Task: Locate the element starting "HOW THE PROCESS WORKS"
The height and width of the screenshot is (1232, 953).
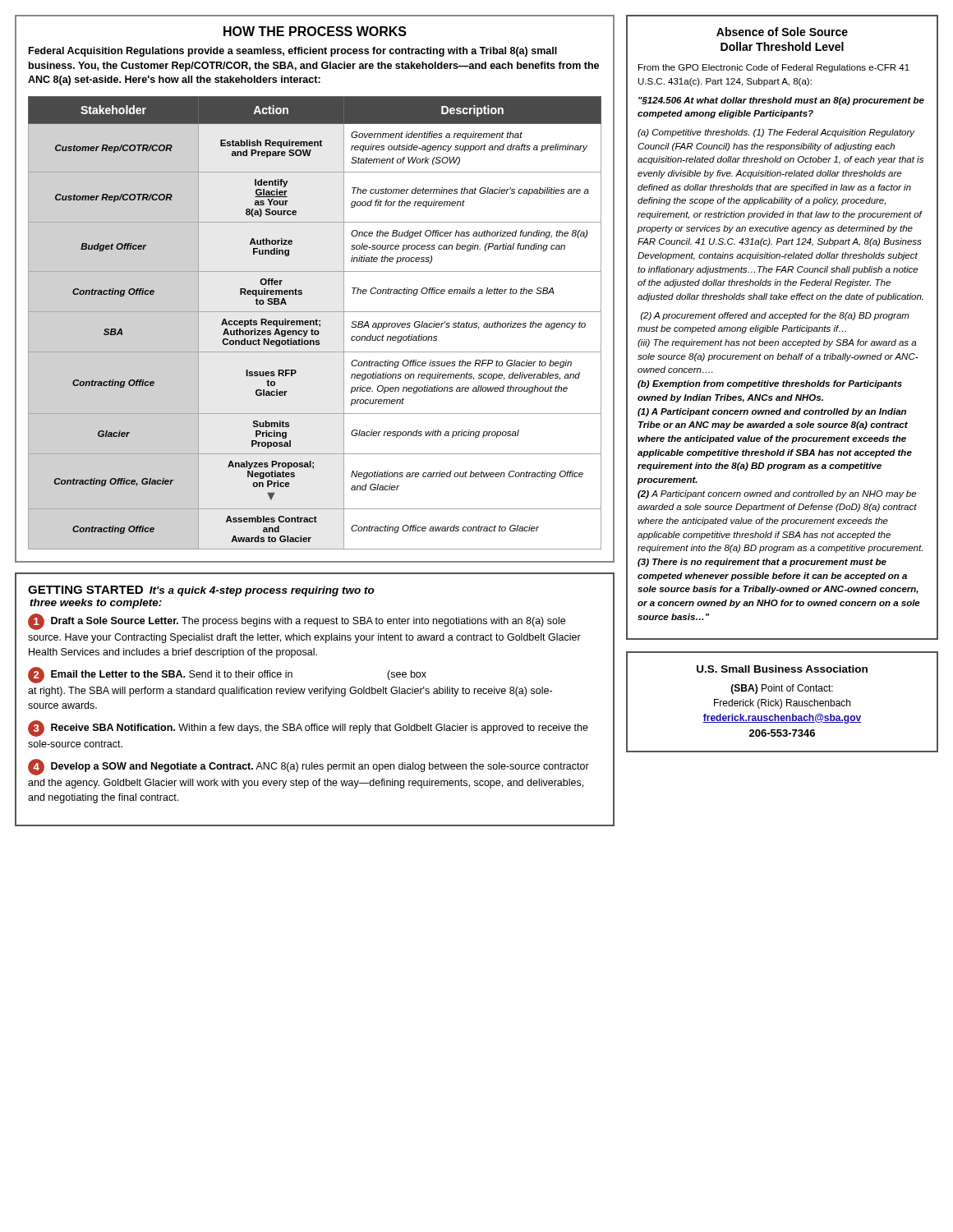Action: click(x=315, y=32)
